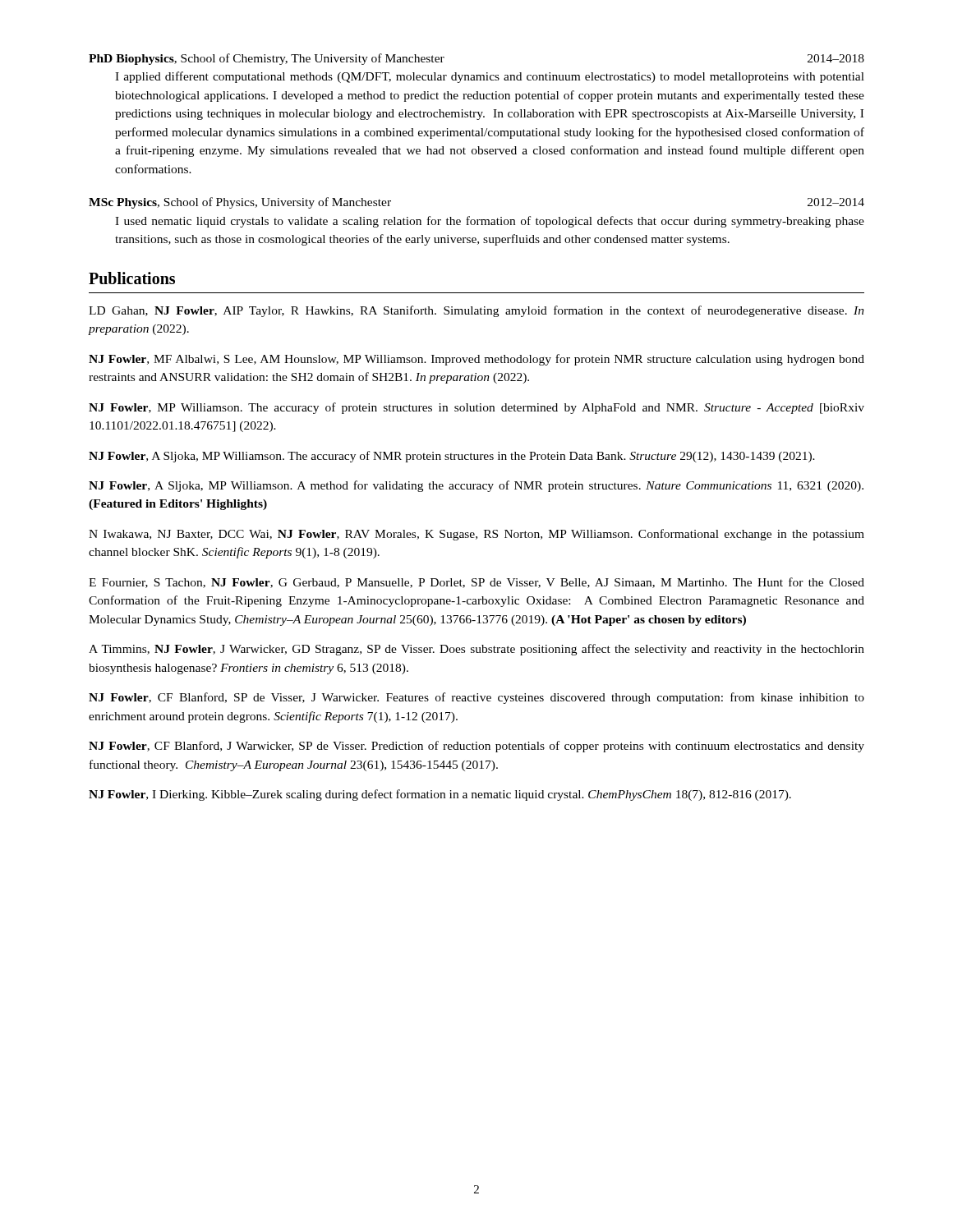Click on the region starting "NJ Fowler, A Sljoka, MP Williamson. A method"

click(476, 494)
